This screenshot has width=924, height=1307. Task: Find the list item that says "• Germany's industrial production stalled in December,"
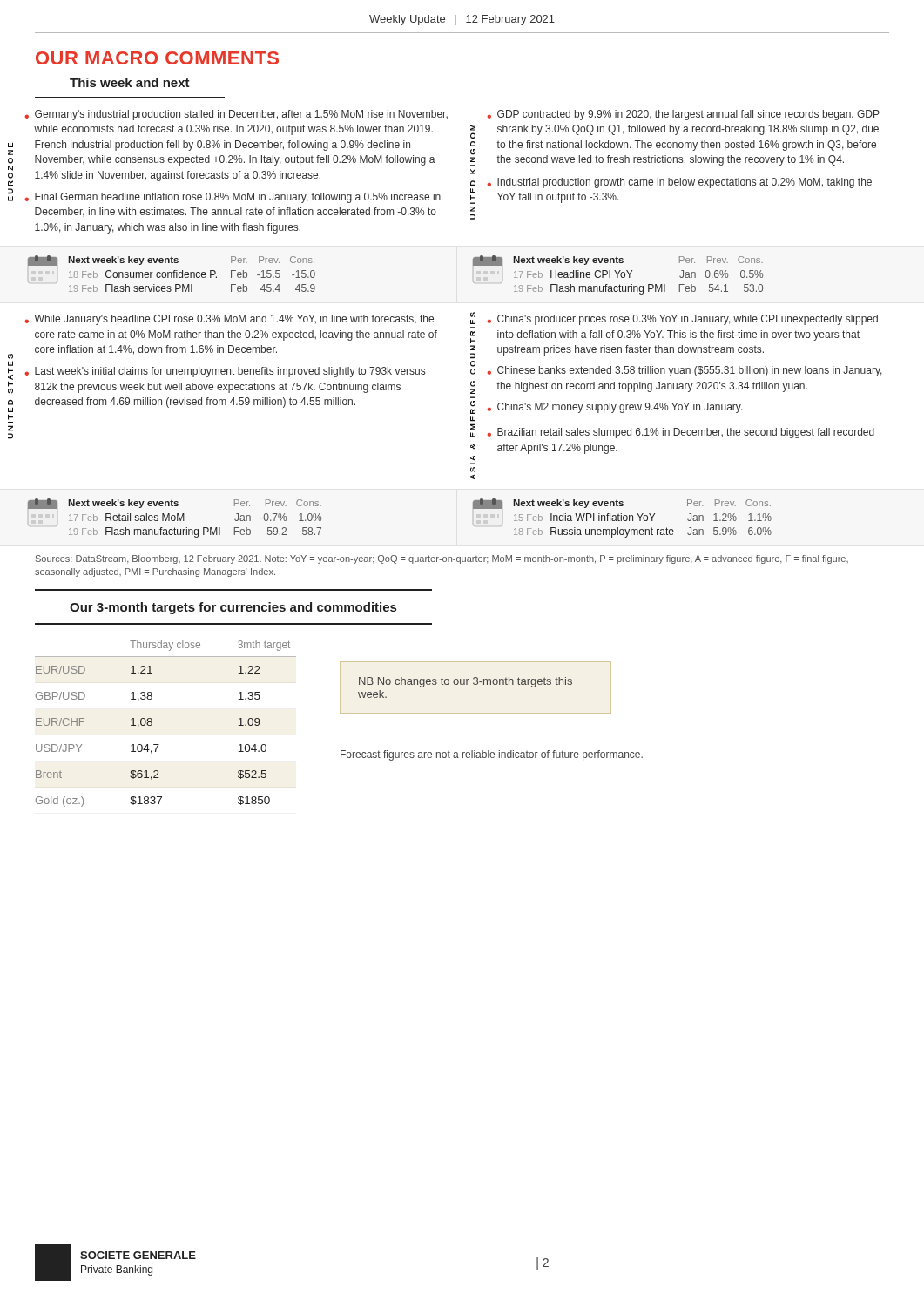(x=237, y=145)
